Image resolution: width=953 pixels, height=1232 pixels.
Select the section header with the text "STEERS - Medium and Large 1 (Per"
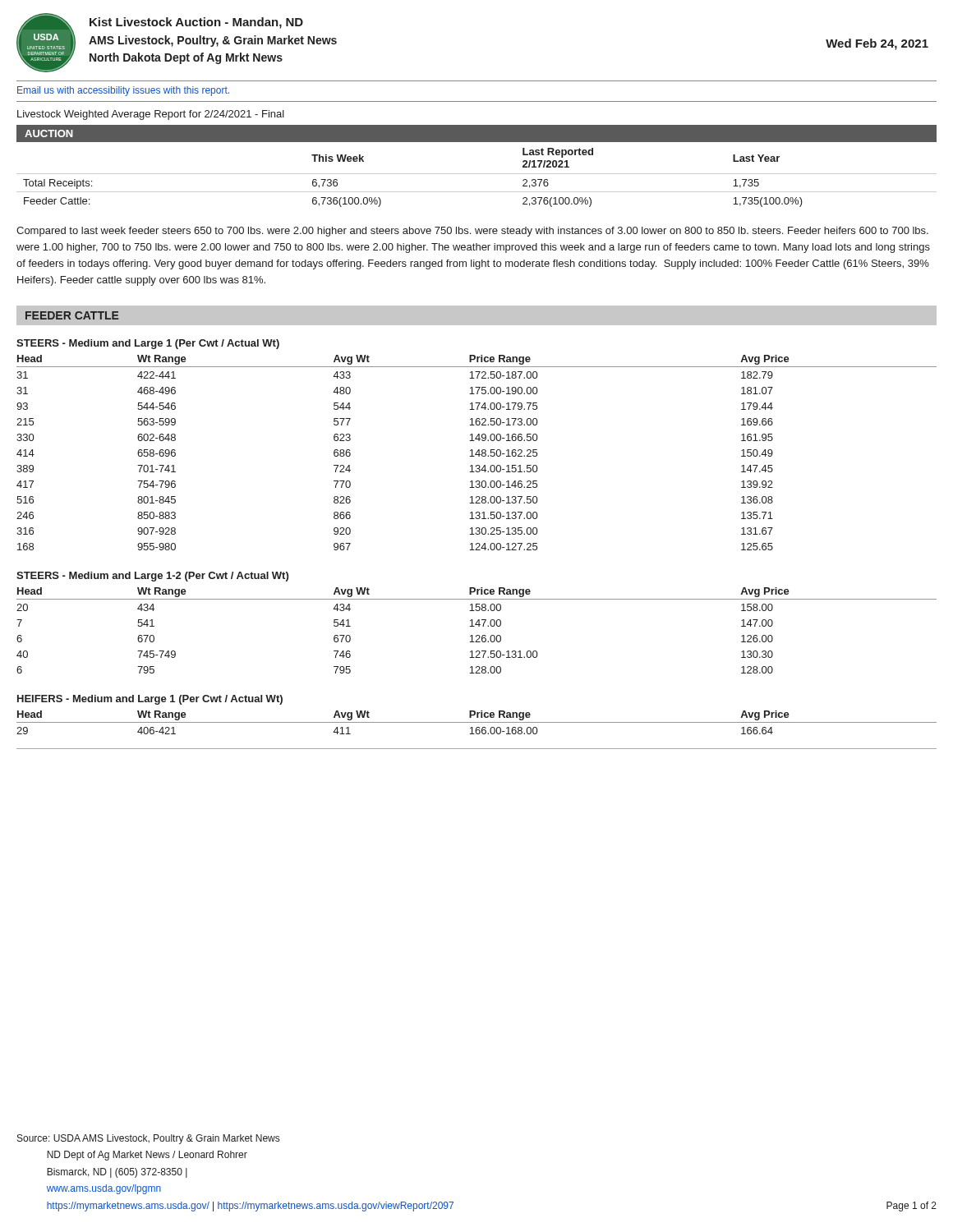148,342
